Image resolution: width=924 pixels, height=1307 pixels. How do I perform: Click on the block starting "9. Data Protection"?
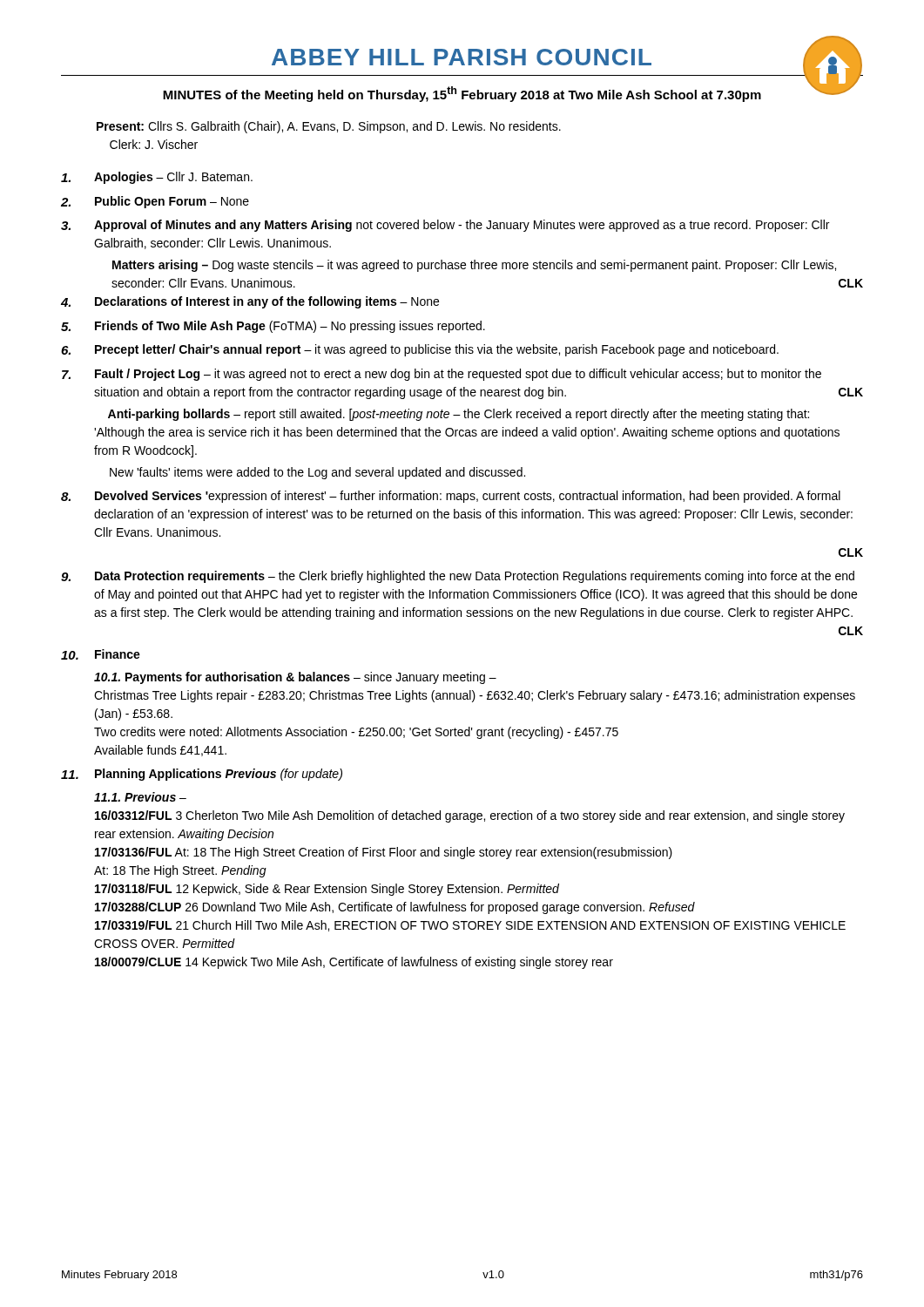click(462, 603)
